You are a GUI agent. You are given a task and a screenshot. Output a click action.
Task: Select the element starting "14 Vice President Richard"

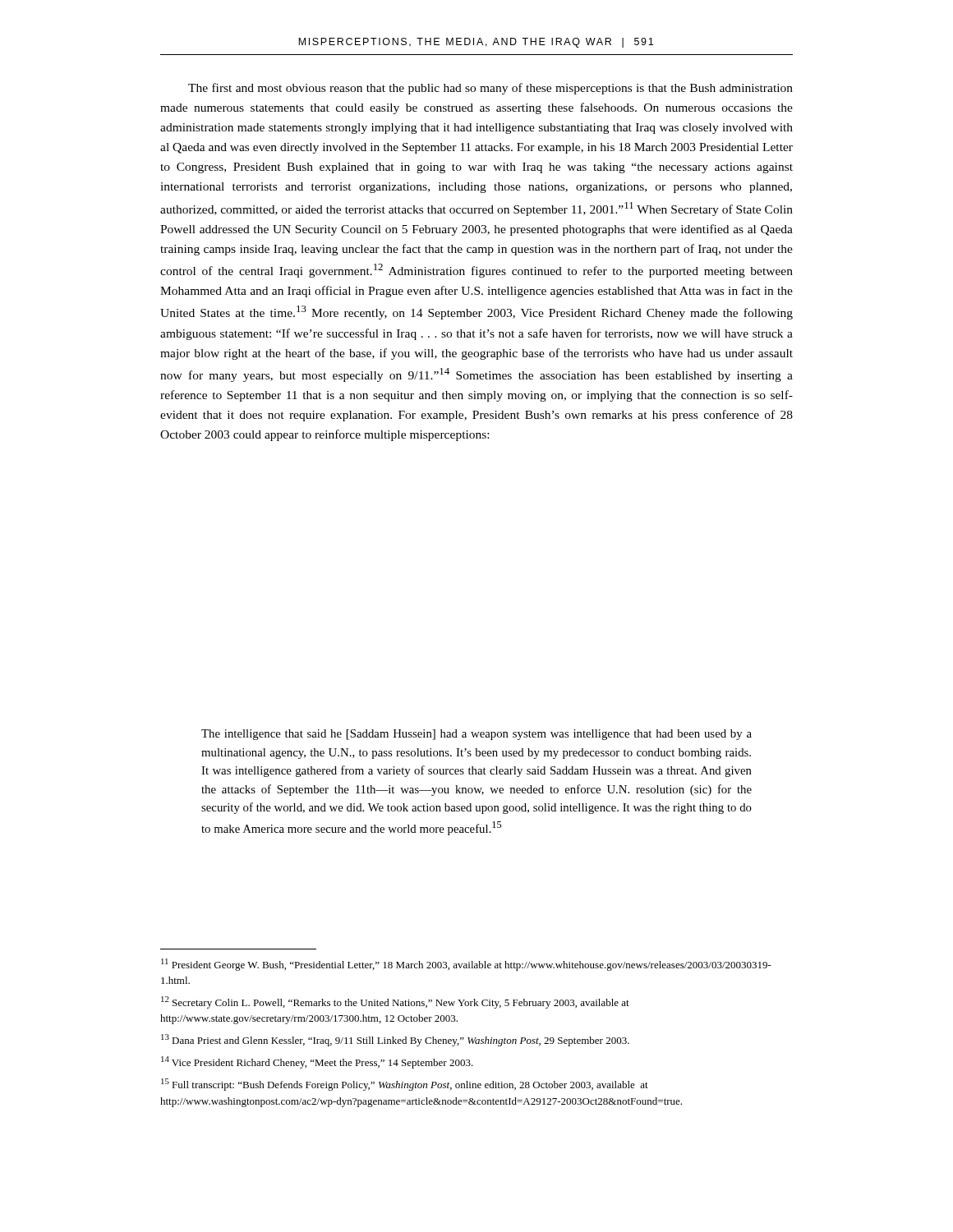tap(317, 1061)
